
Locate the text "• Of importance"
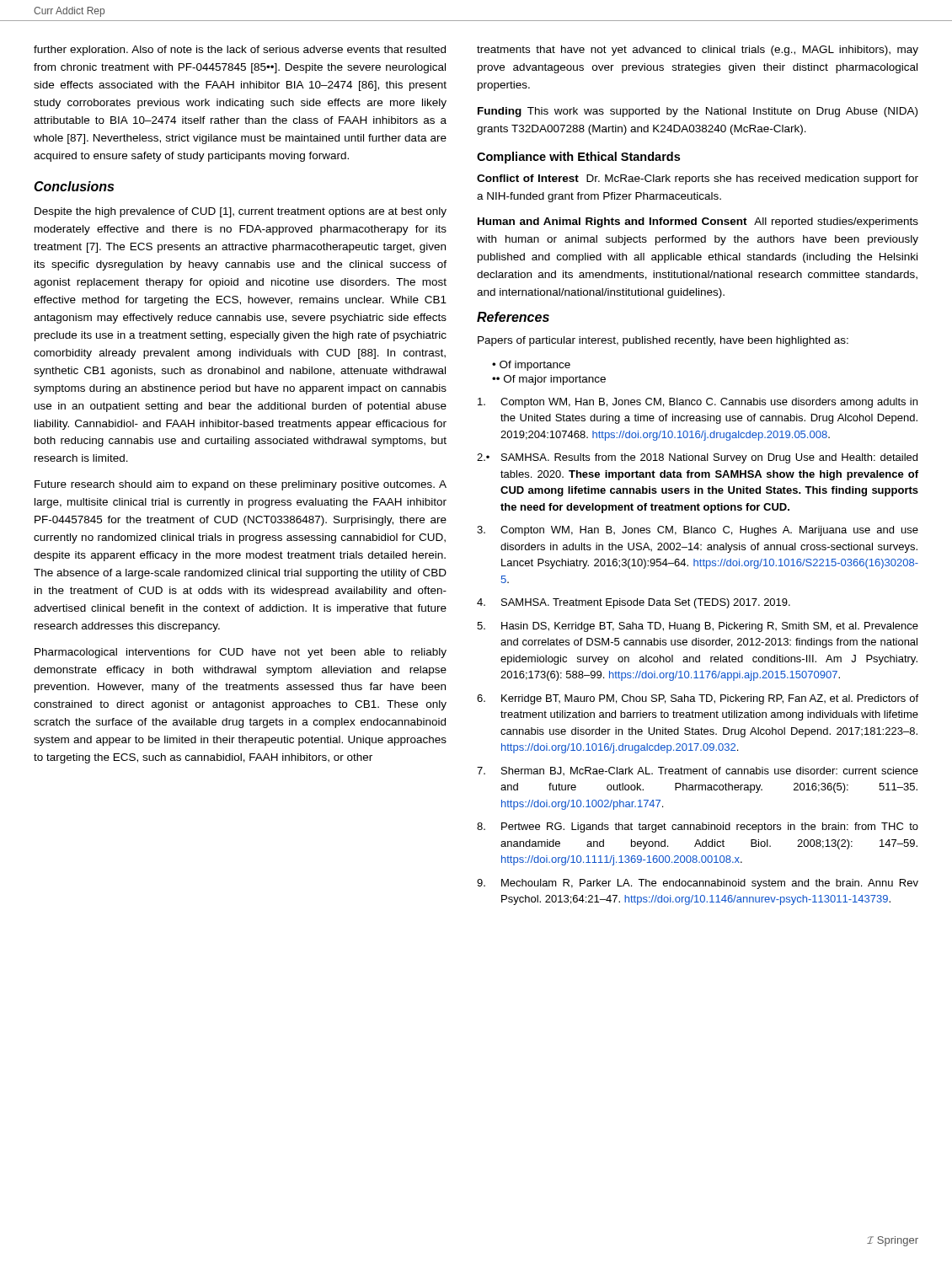coord(531,364)
